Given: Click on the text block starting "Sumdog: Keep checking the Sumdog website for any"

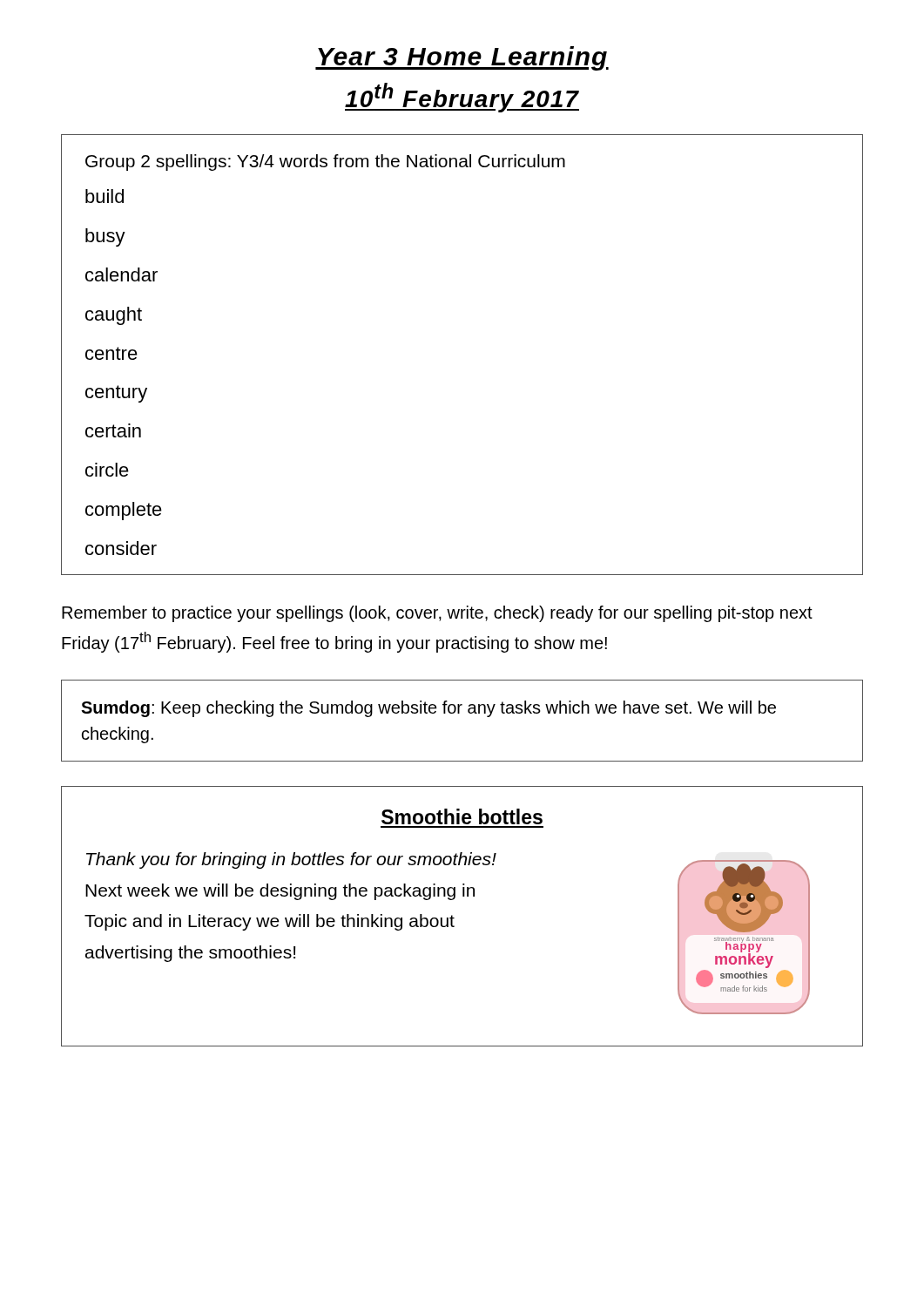Looking at the screenshot, I should coord(429,721).
